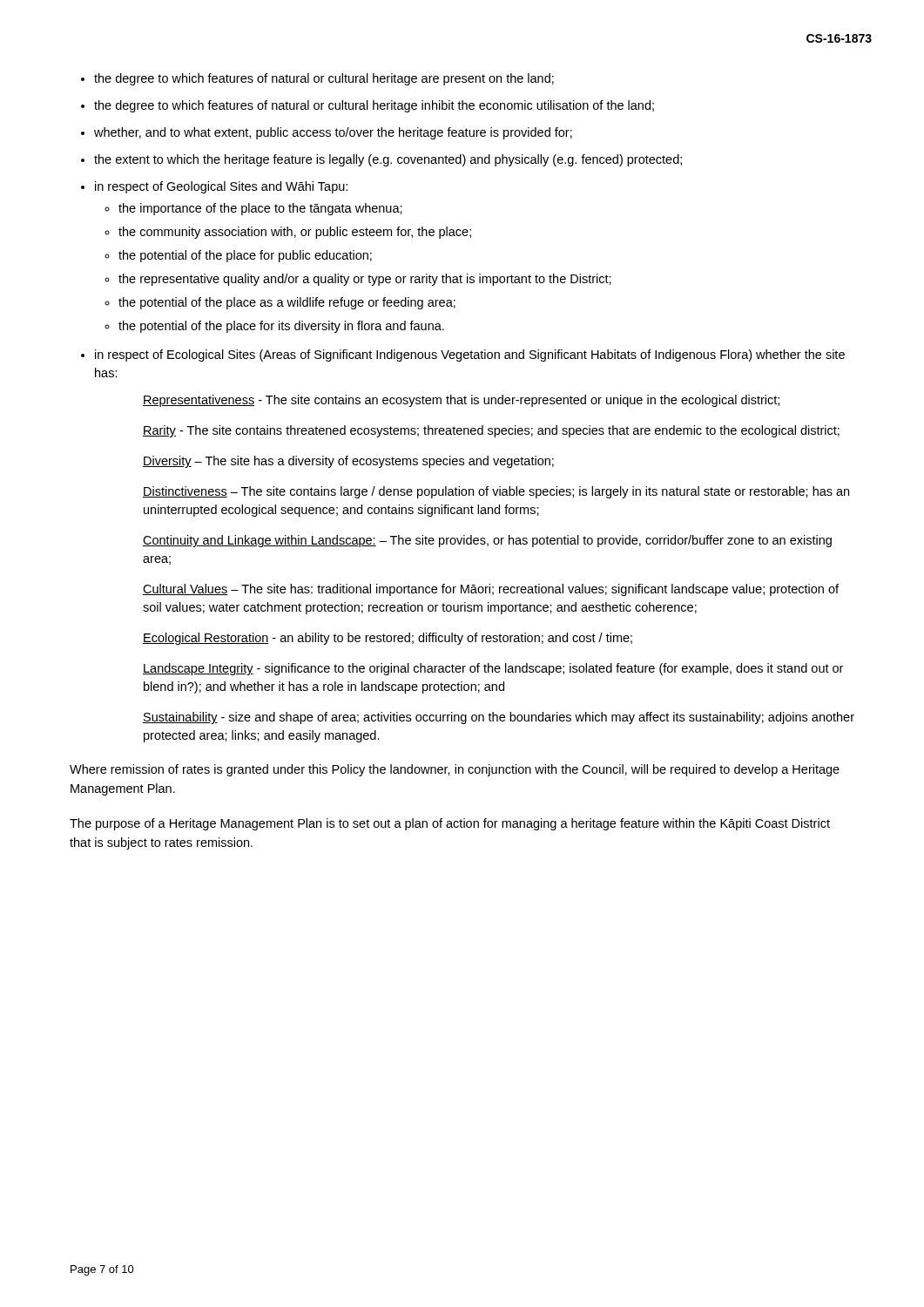Point to the block beginning "Diversity – The site has a diversity of"
Image resolution: width=924 pixels, height=1307 pixels.
349,461
